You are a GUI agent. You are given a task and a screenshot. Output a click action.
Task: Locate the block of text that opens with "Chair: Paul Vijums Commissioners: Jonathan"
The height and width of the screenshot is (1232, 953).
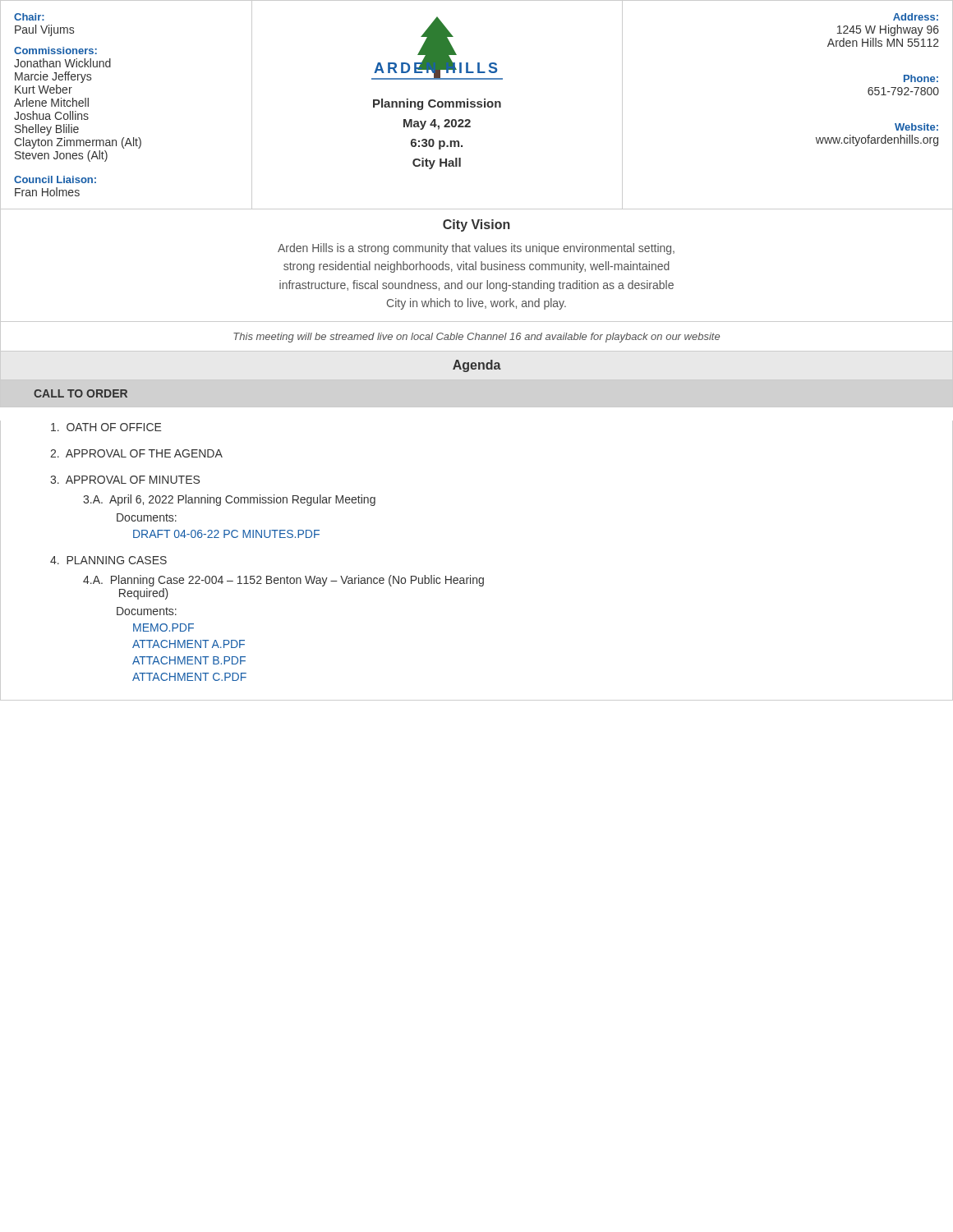[x=29, y=17]
